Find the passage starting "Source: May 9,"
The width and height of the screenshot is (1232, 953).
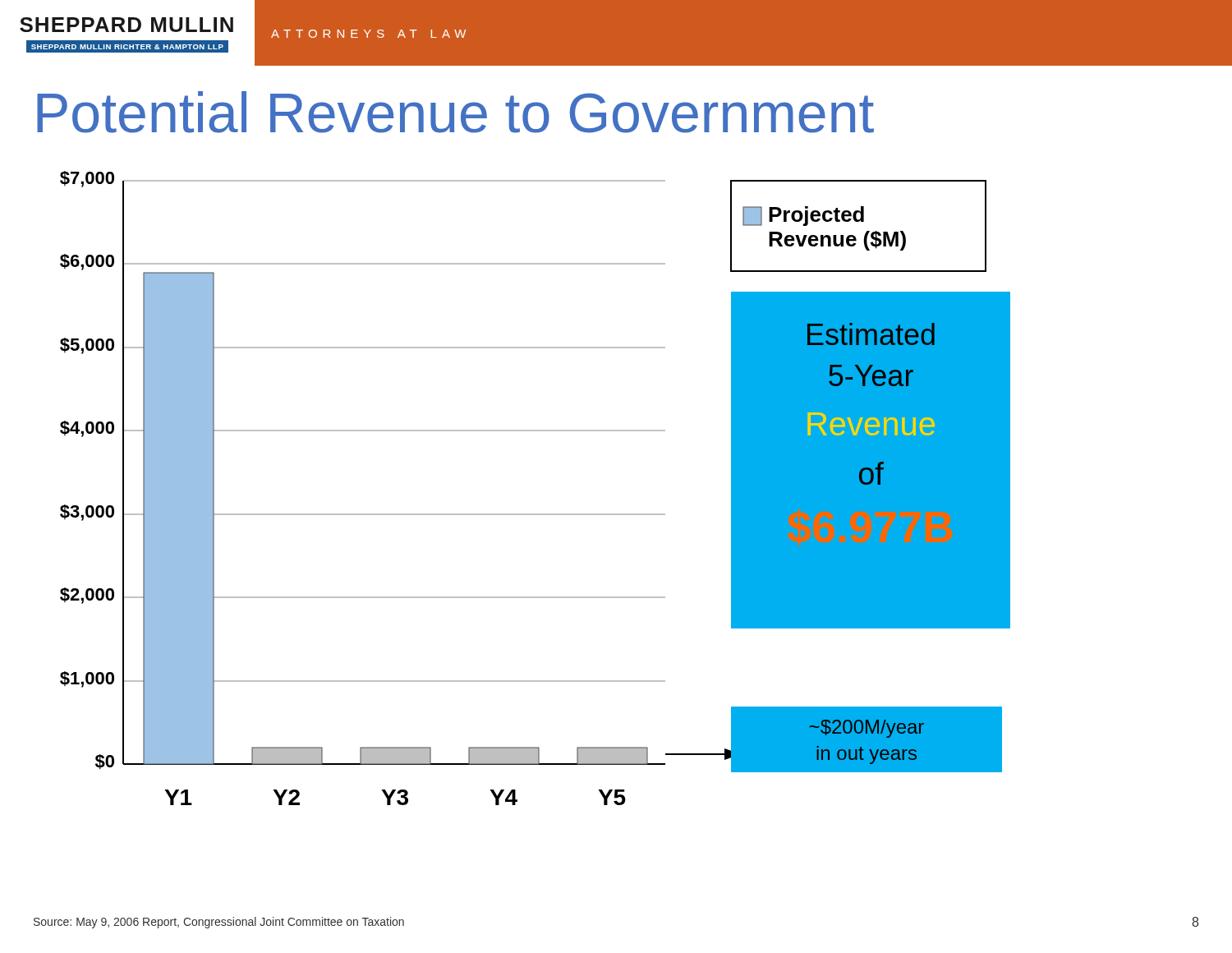coord(219,922)
